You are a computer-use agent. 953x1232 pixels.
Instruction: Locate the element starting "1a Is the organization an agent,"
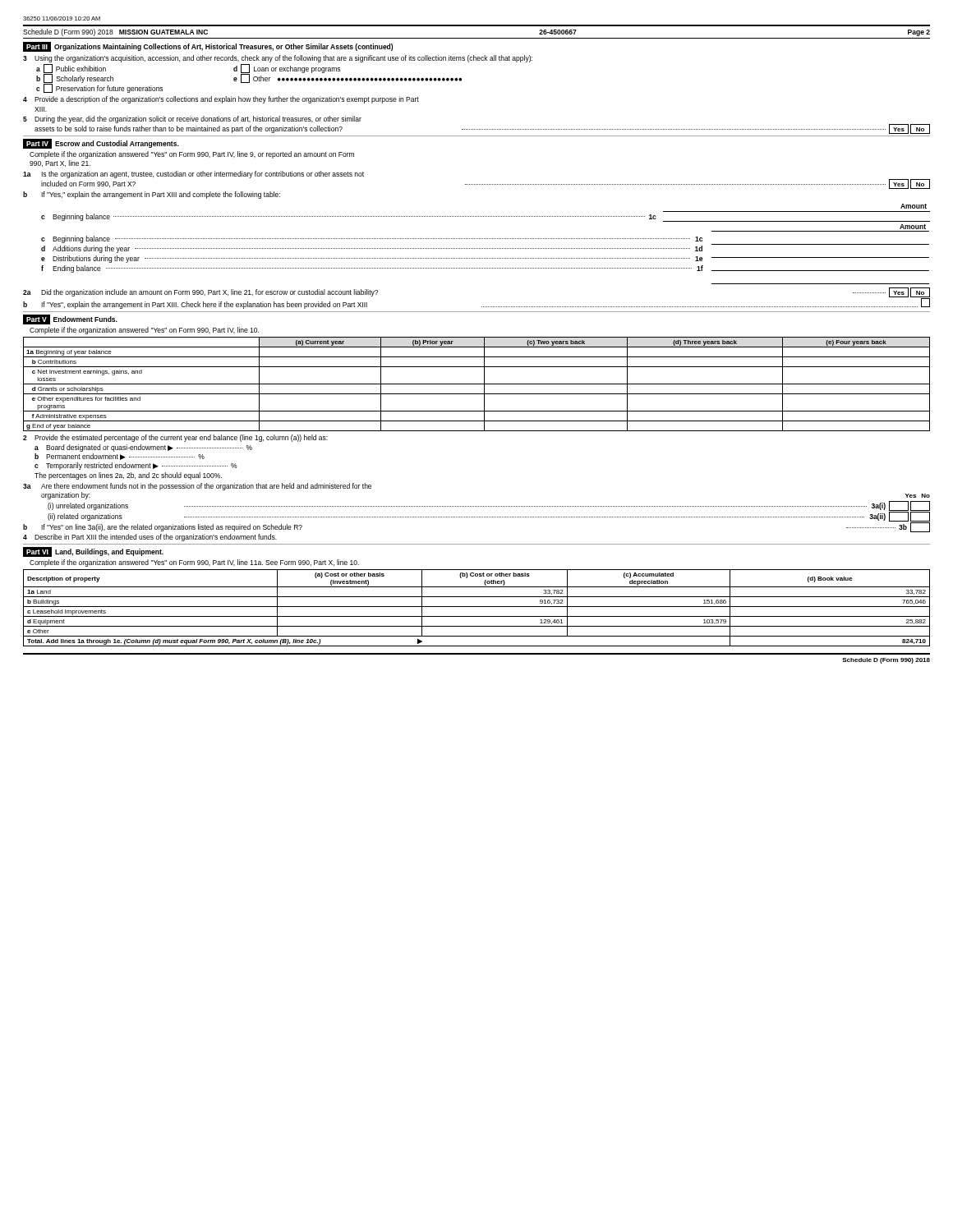[x=476, y=174]
